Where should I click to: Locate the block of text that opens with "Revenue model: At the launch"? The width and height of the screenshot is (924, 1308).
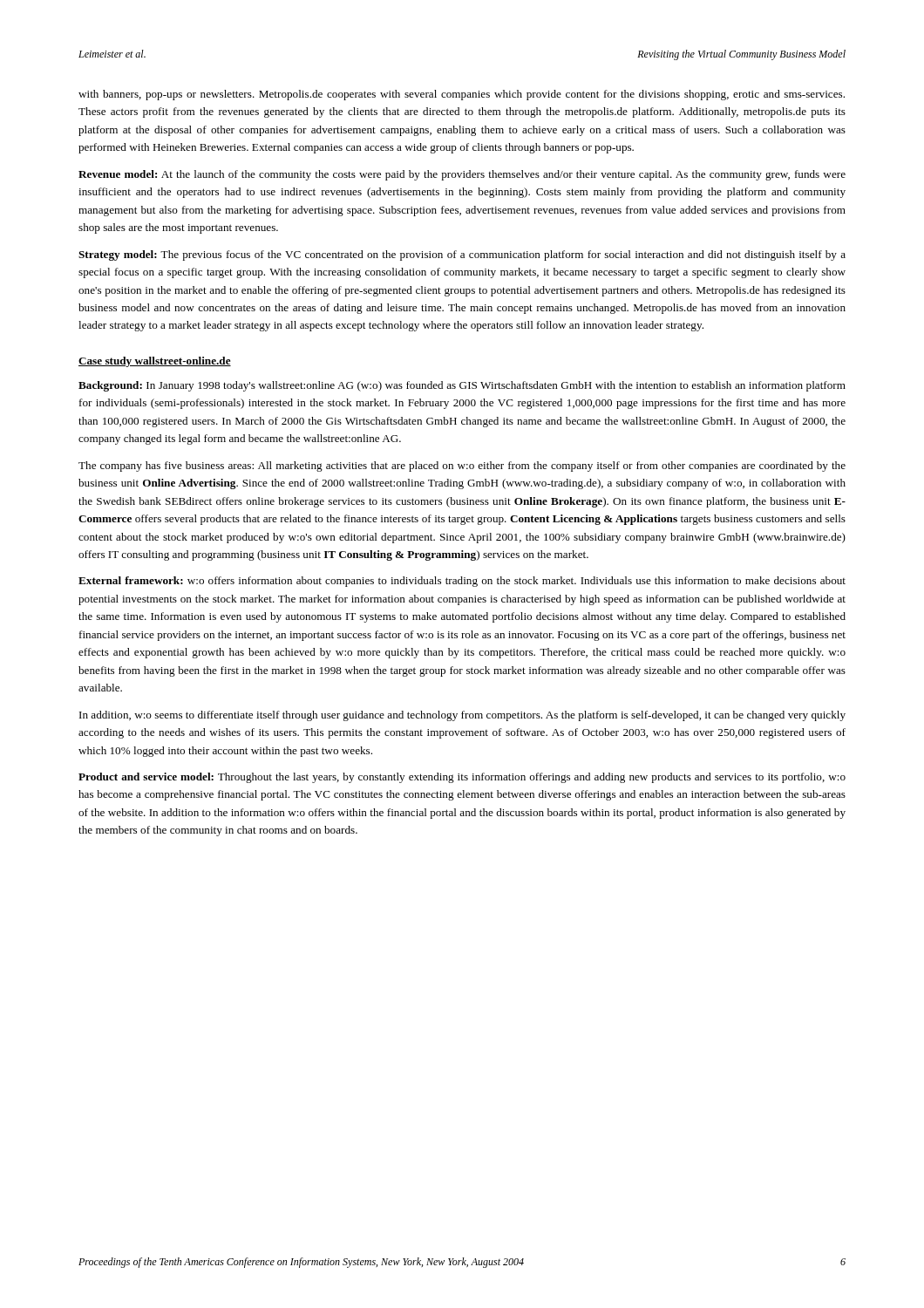[x=462, y=201]
